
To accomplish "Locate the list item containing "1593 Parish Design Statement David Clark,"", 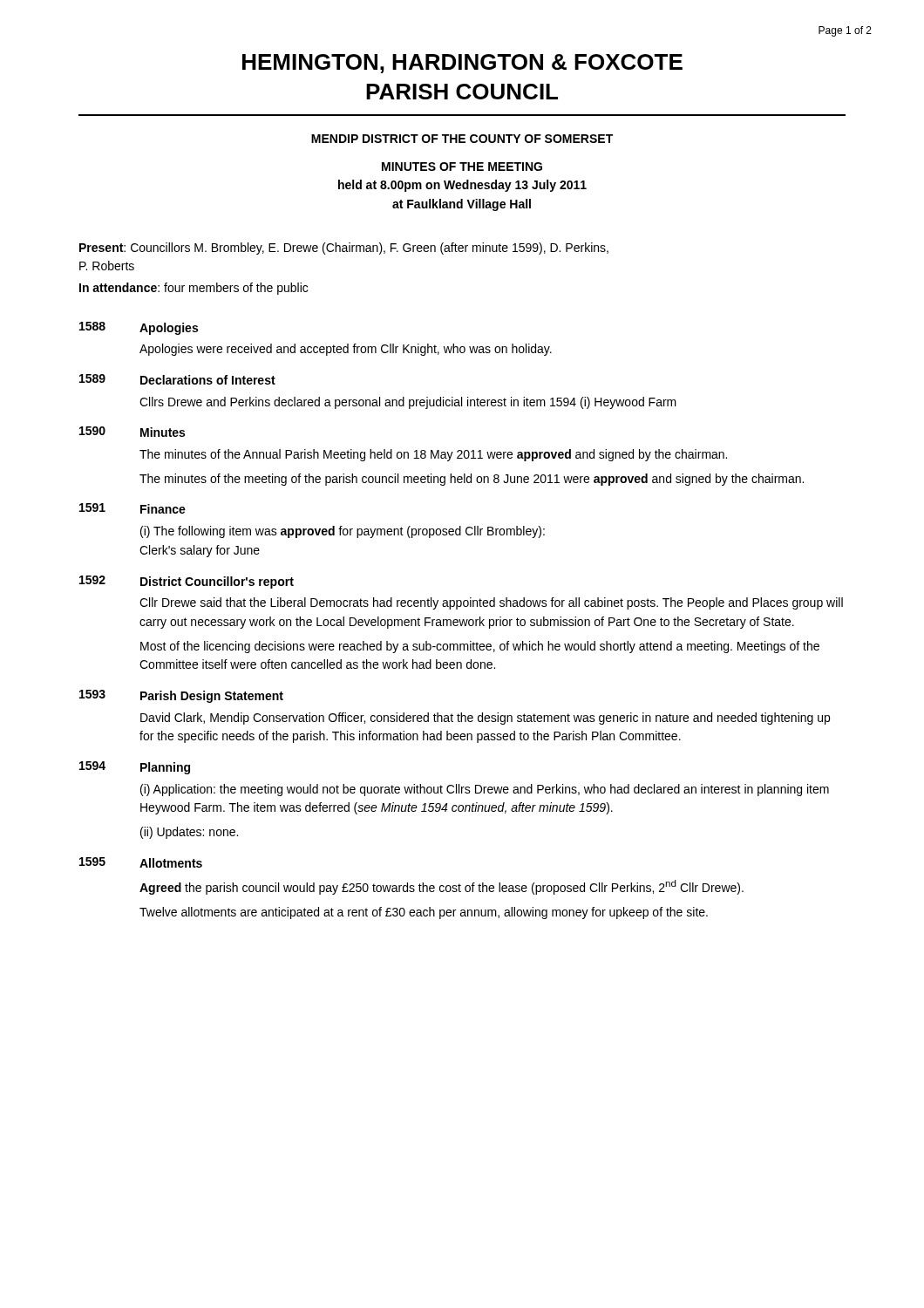I will click(x=462, y=717).
